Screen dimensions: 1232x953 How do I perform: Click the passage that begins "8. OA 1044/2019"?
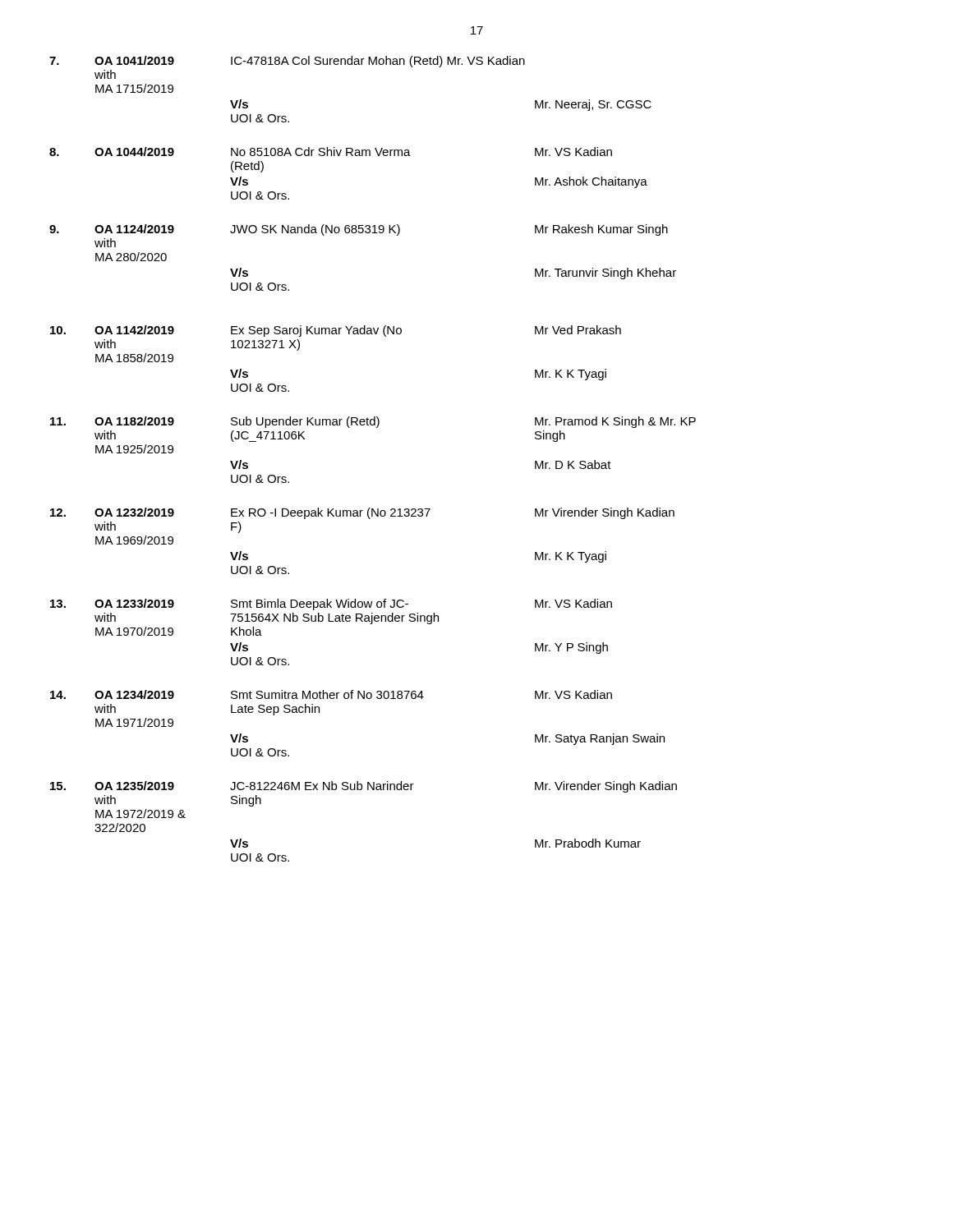pyautogui.click(x=331, y=152)
